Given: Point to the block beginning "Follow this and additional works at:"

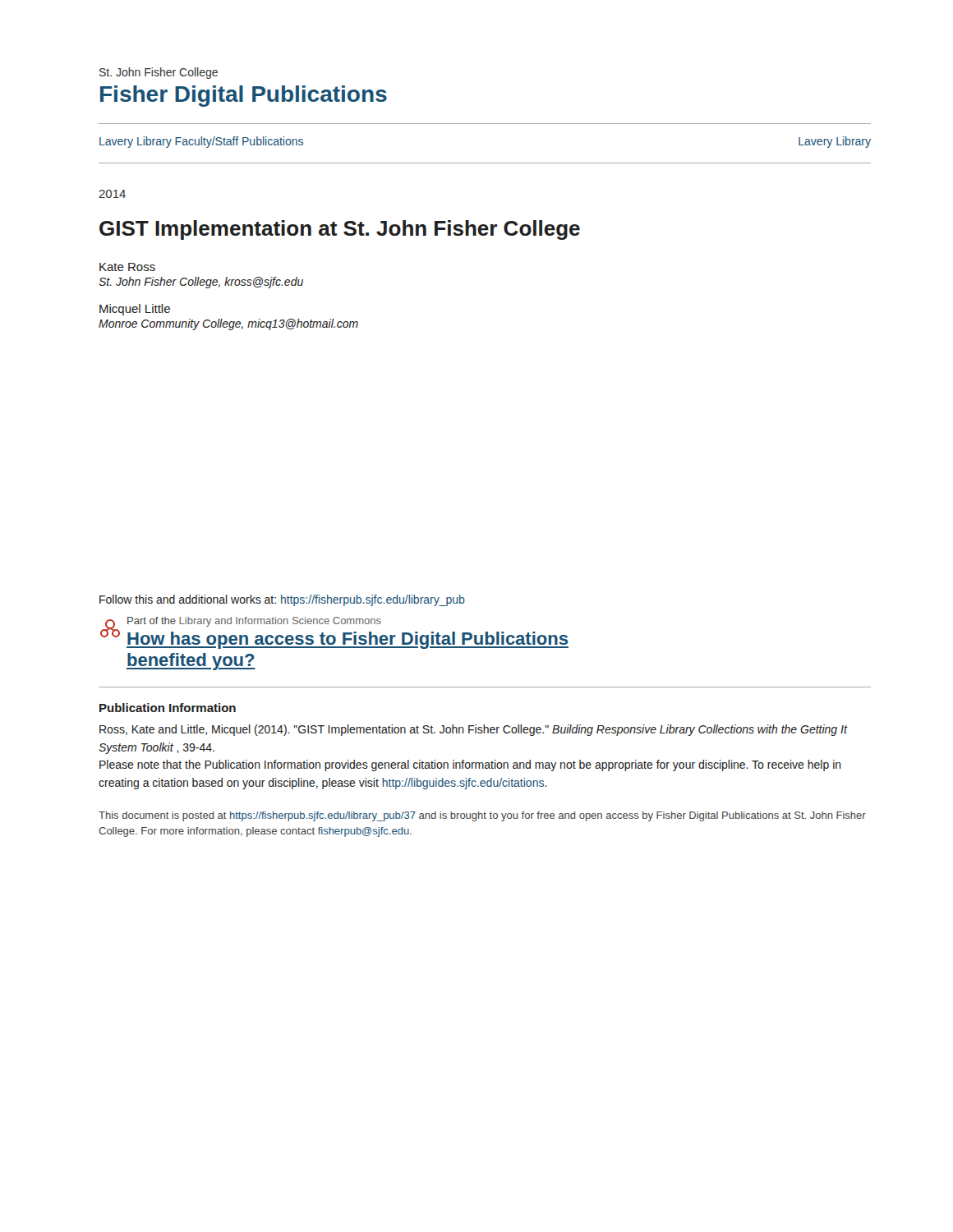Looking at the screenshot, I should pos(282,600).
